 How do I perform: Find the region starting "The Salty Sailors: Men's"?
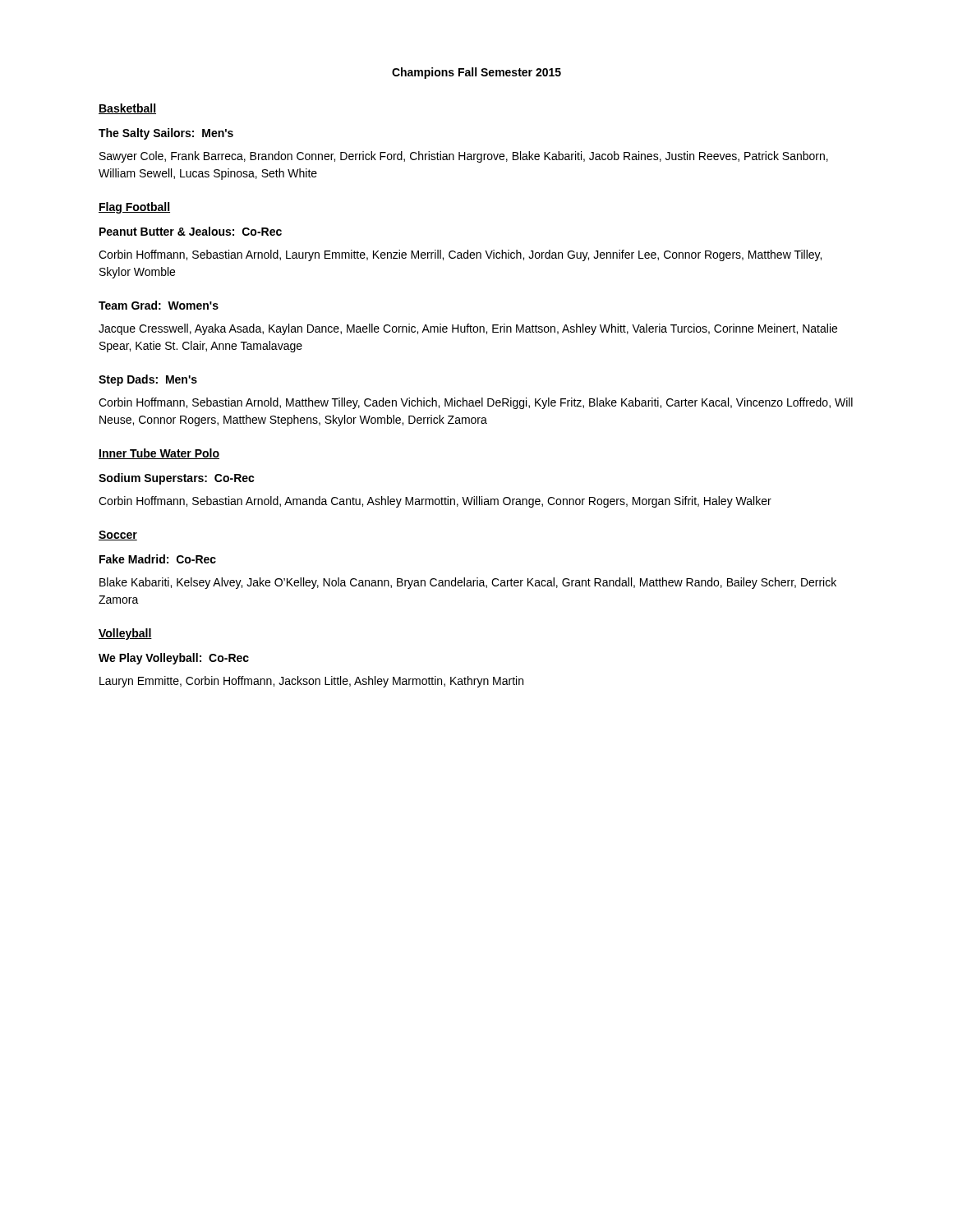[166, 133]
